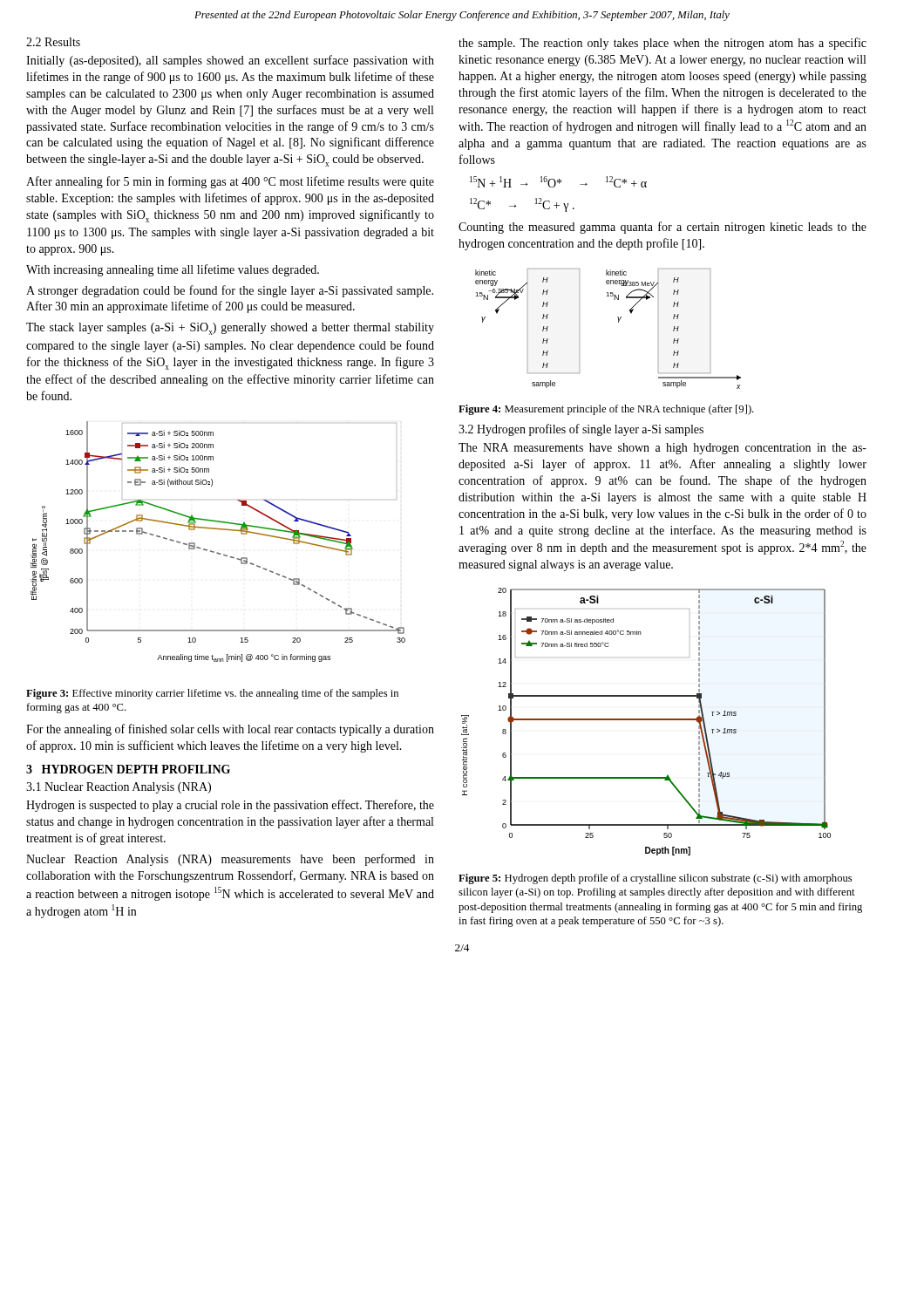The image size is (924, 1308).
Task: Find the block starting "3.2 Hydrogen profiles"
Action: click(581, 430)
